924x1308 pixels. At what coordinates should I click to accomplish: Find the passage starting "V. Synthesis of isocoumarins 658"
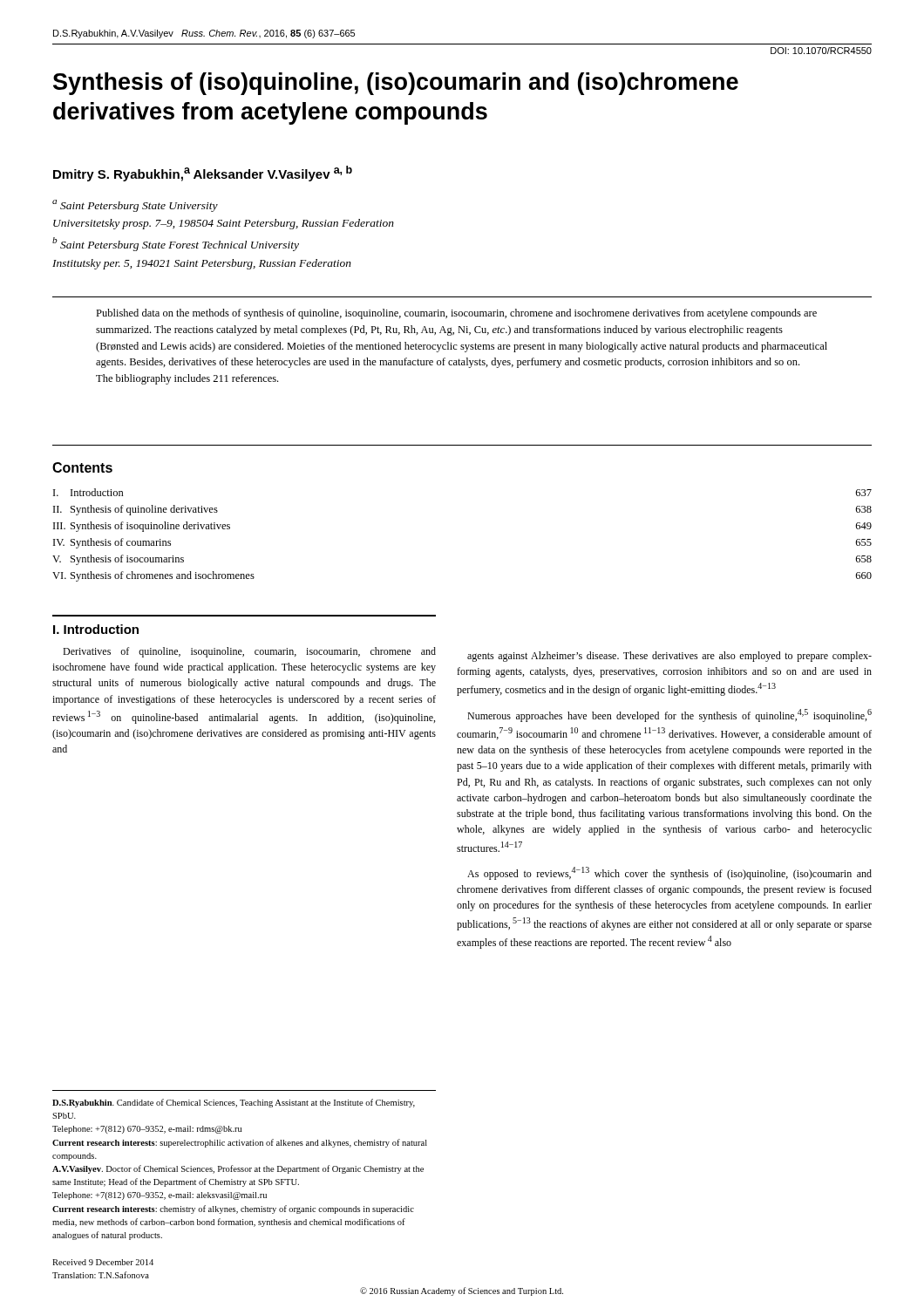pos(116,559)
